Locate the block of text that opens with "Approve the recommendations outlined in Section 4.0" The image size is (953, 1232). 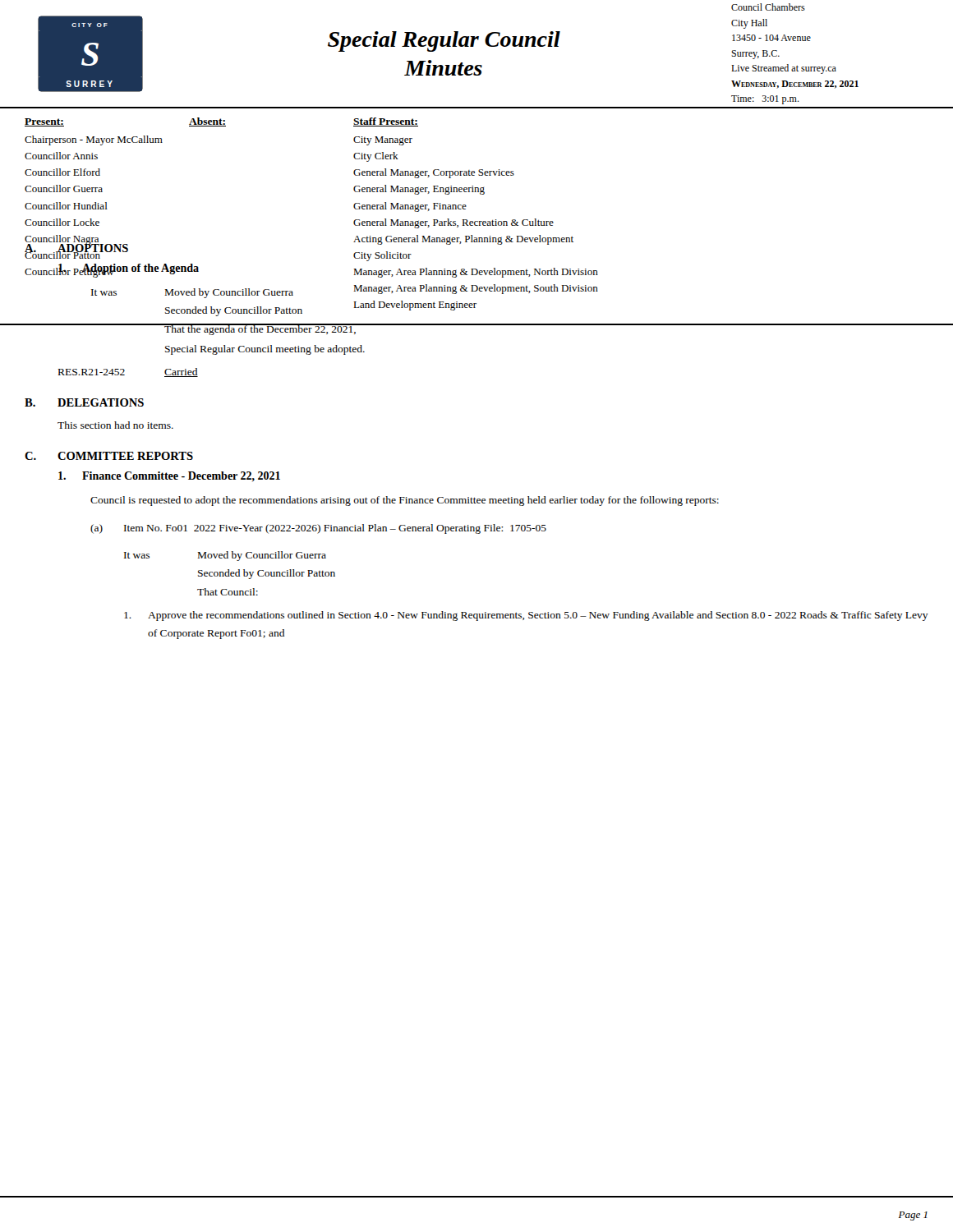click(526, 624)
